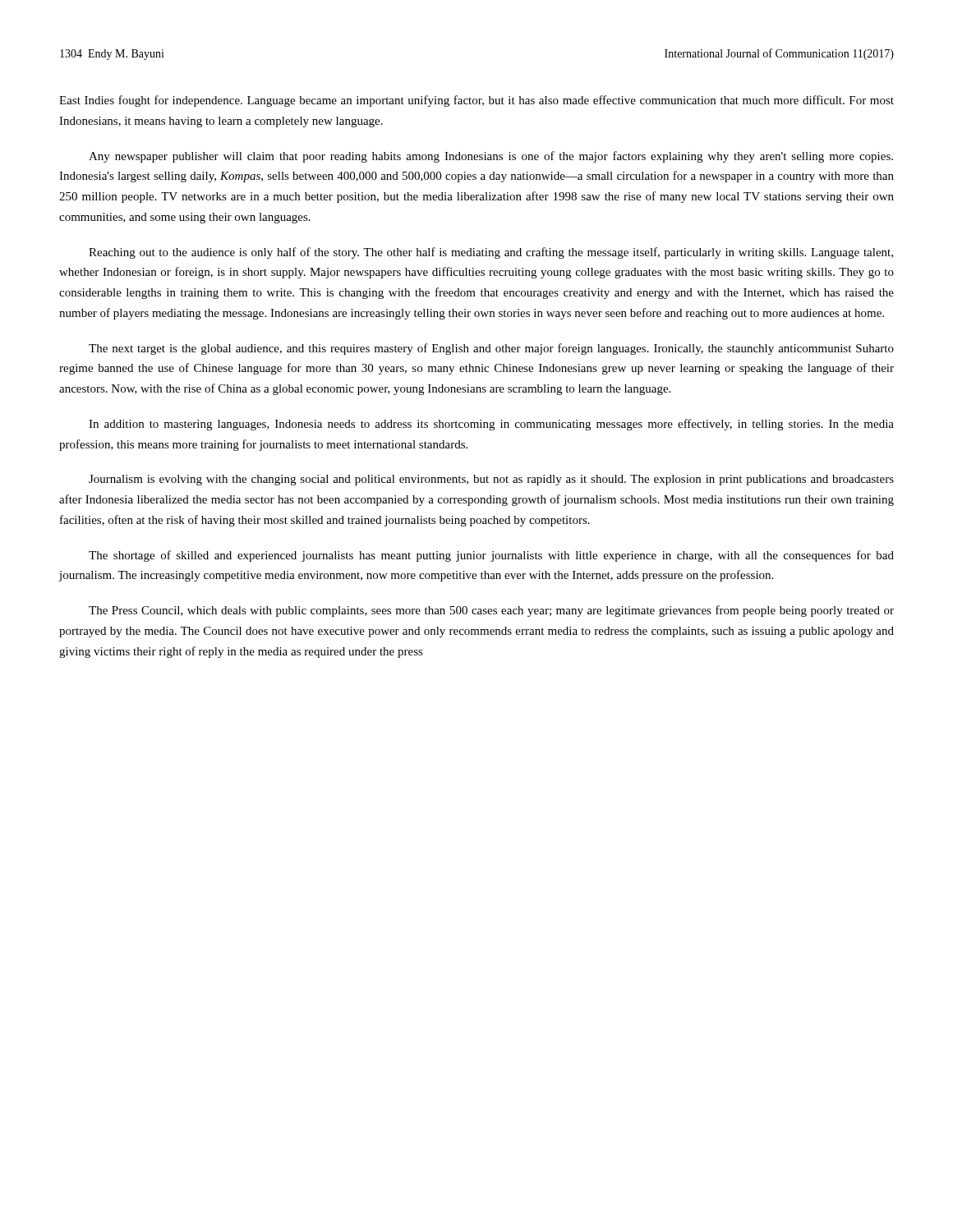Find the text starting "The Press Council, which deals with public"
Screen dimensions: 1232x953
coord(476,631)
